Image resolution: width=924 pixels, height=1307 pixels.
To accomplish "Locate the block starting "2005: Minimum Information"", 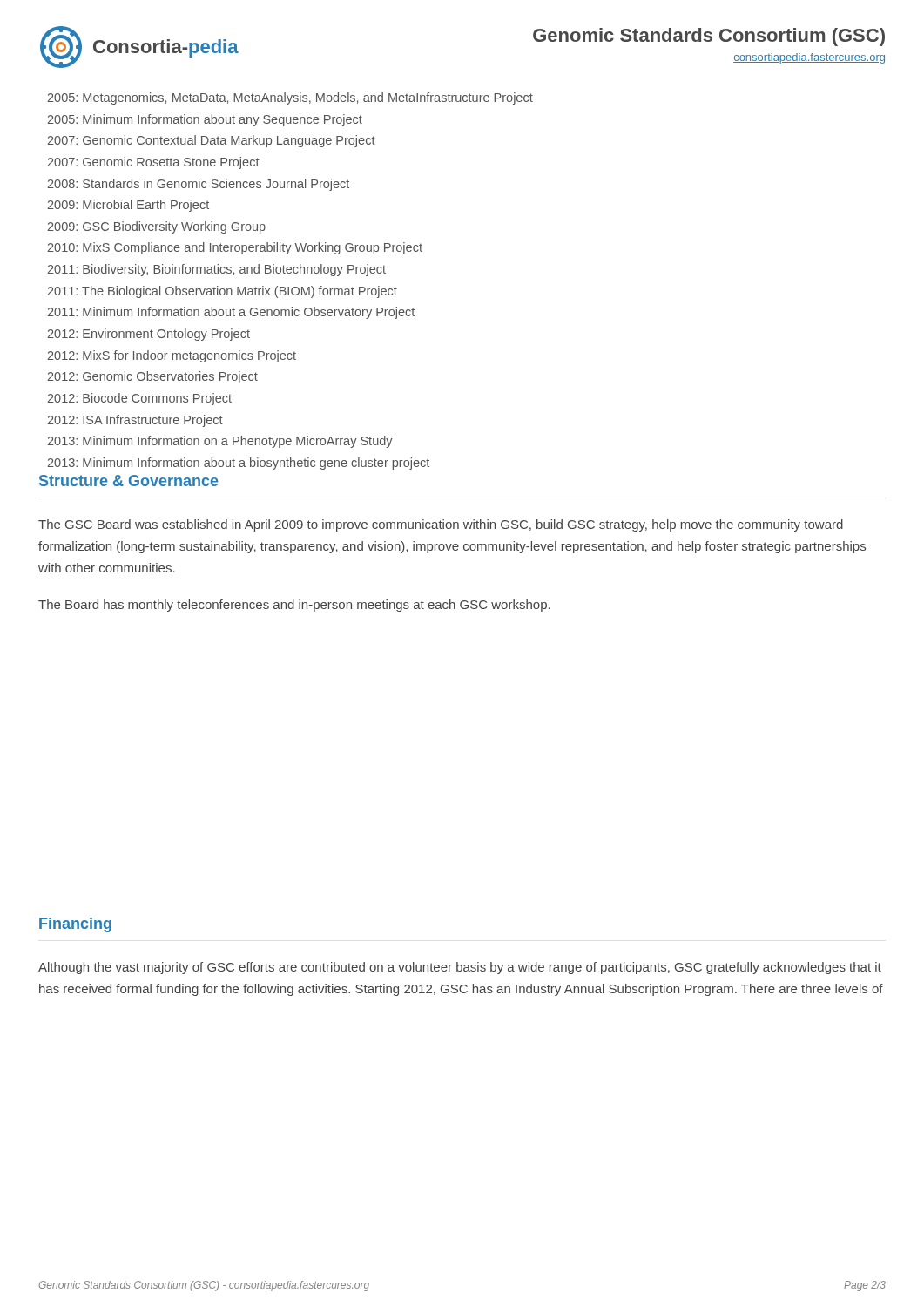I will tap(205, 120).
